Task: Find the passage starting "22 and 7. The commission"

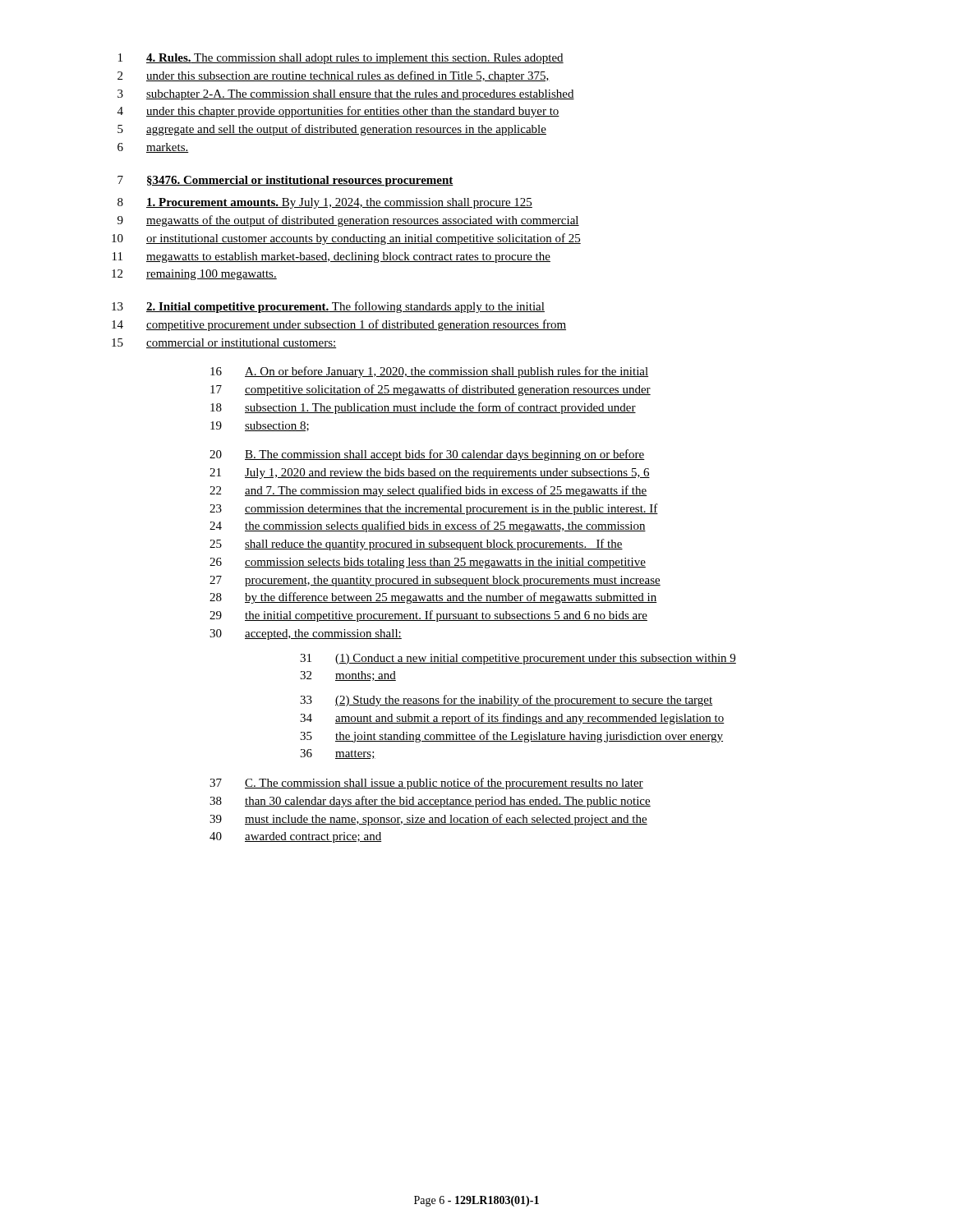Action: [x=534, y=491]
